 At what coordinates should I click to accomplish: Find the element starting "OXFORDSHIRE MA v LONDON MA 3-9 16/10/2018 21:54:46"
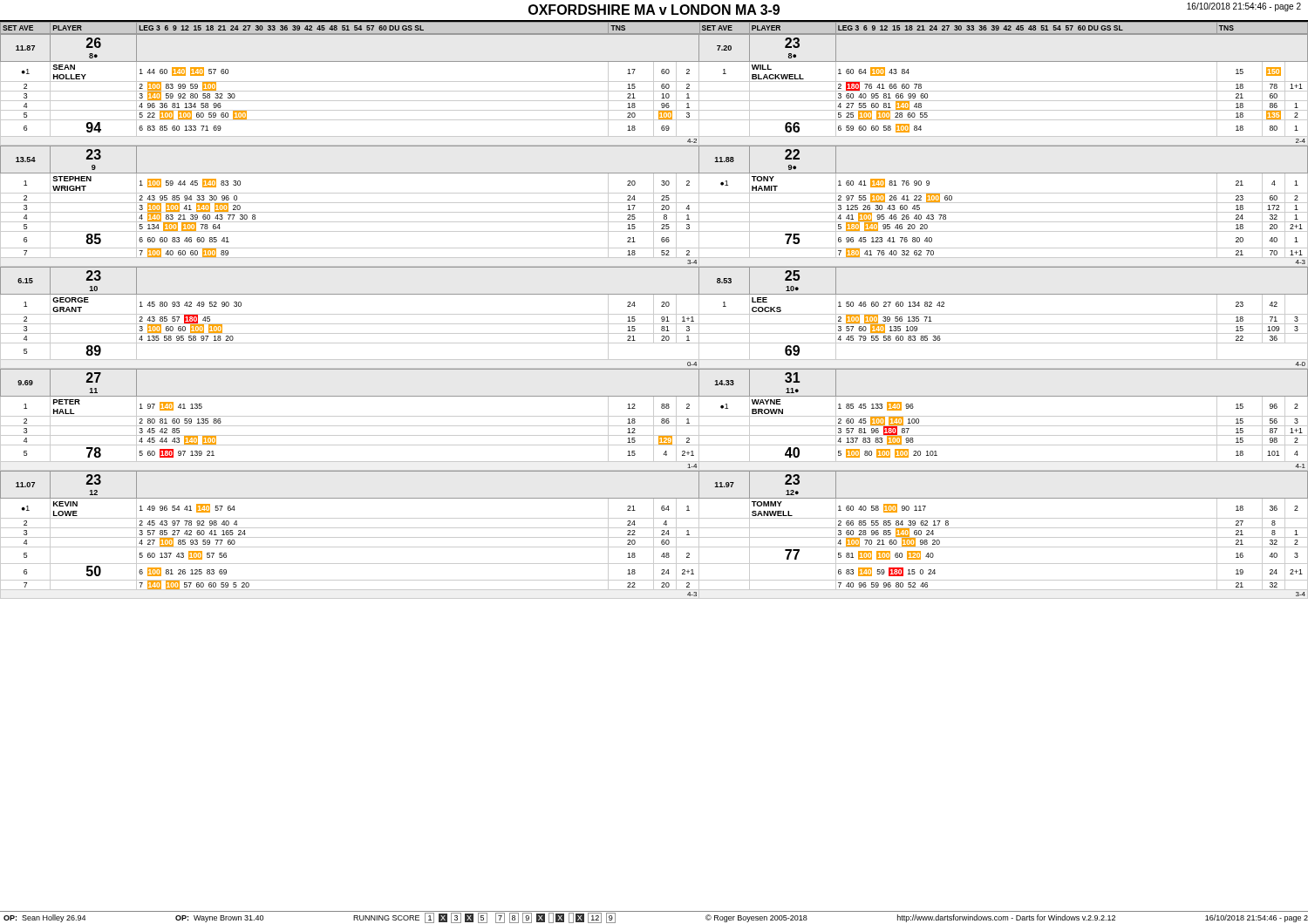coord(914,10)
